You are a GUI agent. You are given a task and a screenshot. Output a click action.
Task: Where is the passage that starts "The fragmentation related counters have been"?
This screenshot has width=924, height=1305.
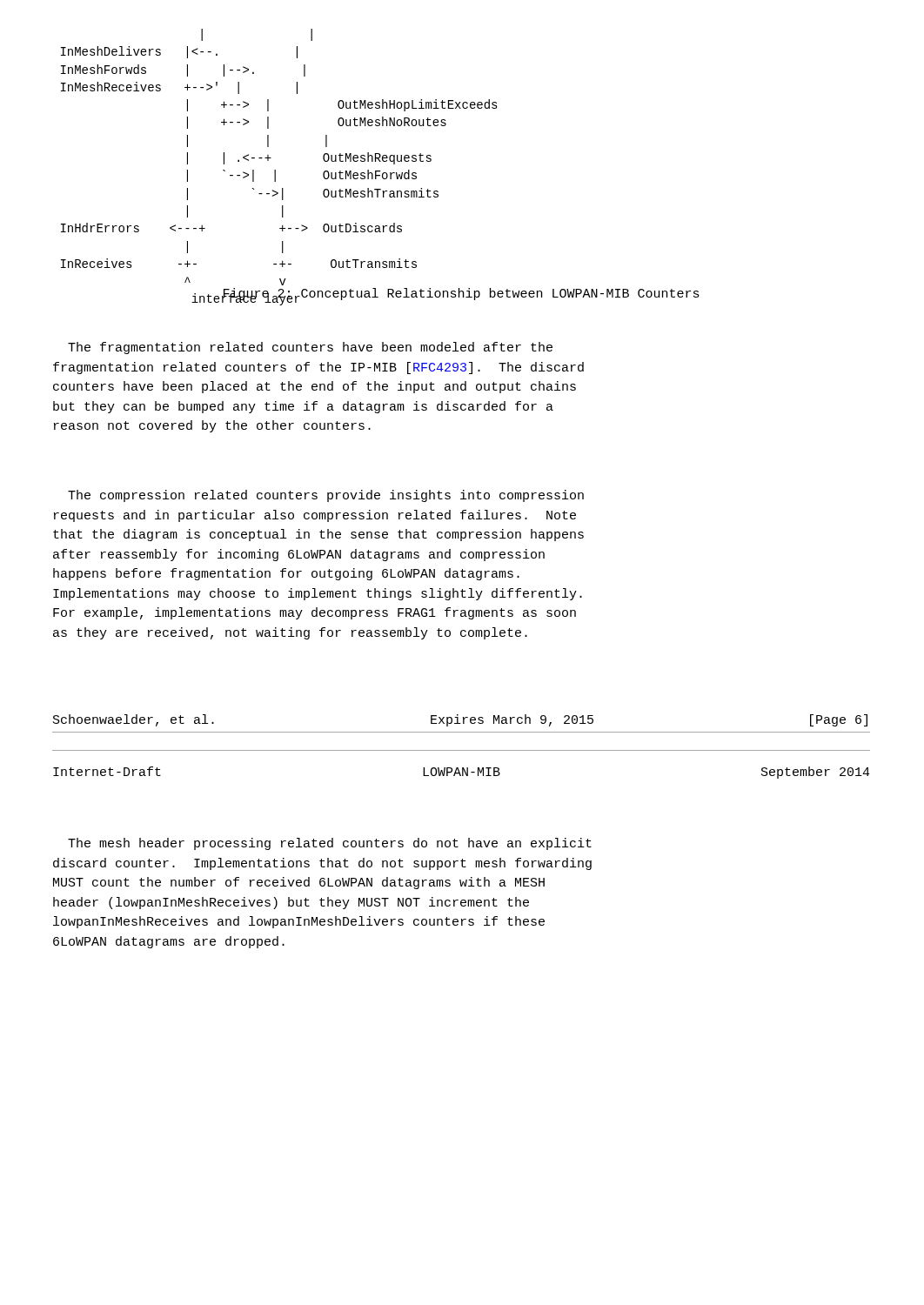[319, 388]
